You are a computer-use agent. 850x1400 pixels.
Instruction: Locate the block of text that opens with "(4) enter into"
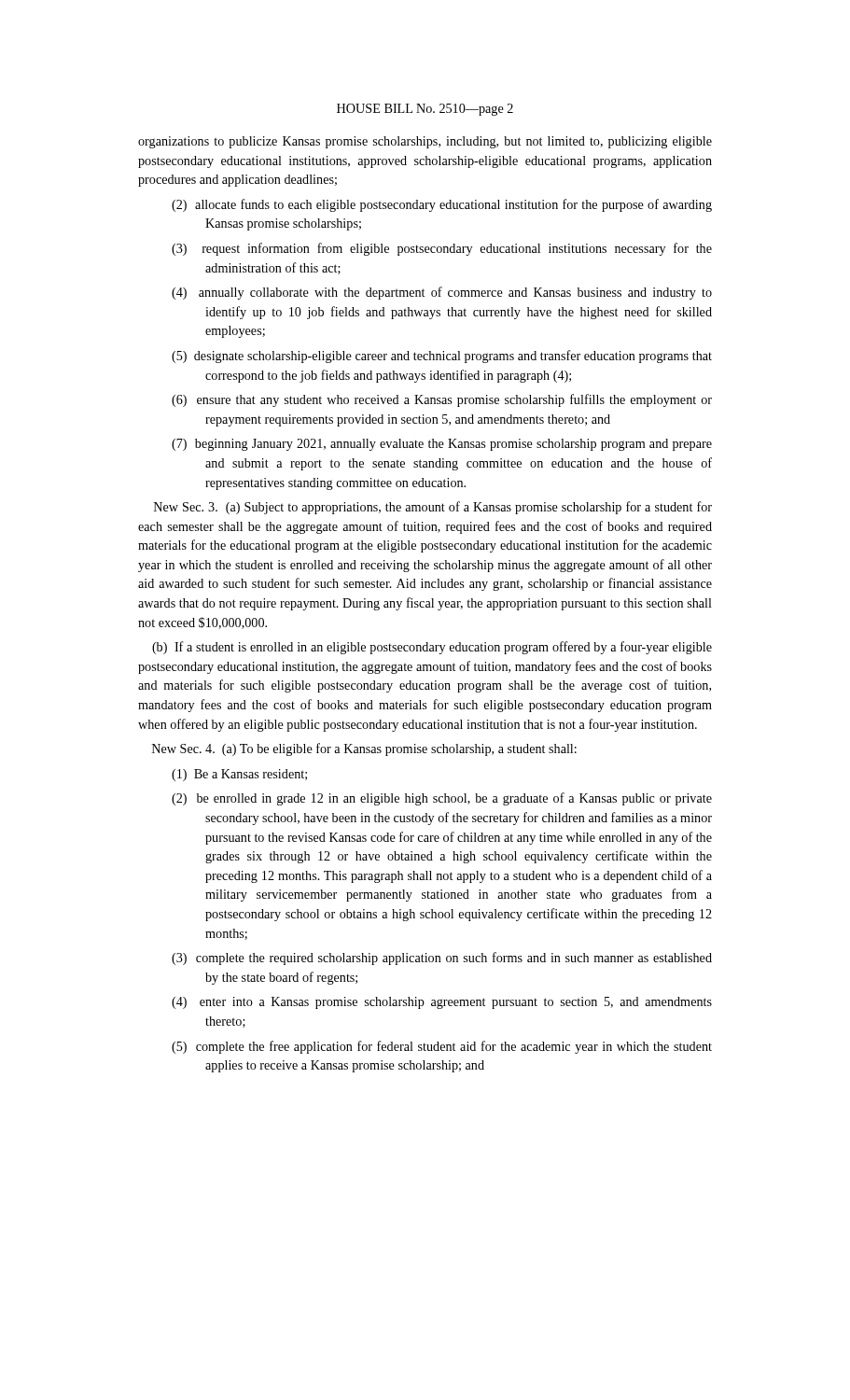tap(442, 1011)
